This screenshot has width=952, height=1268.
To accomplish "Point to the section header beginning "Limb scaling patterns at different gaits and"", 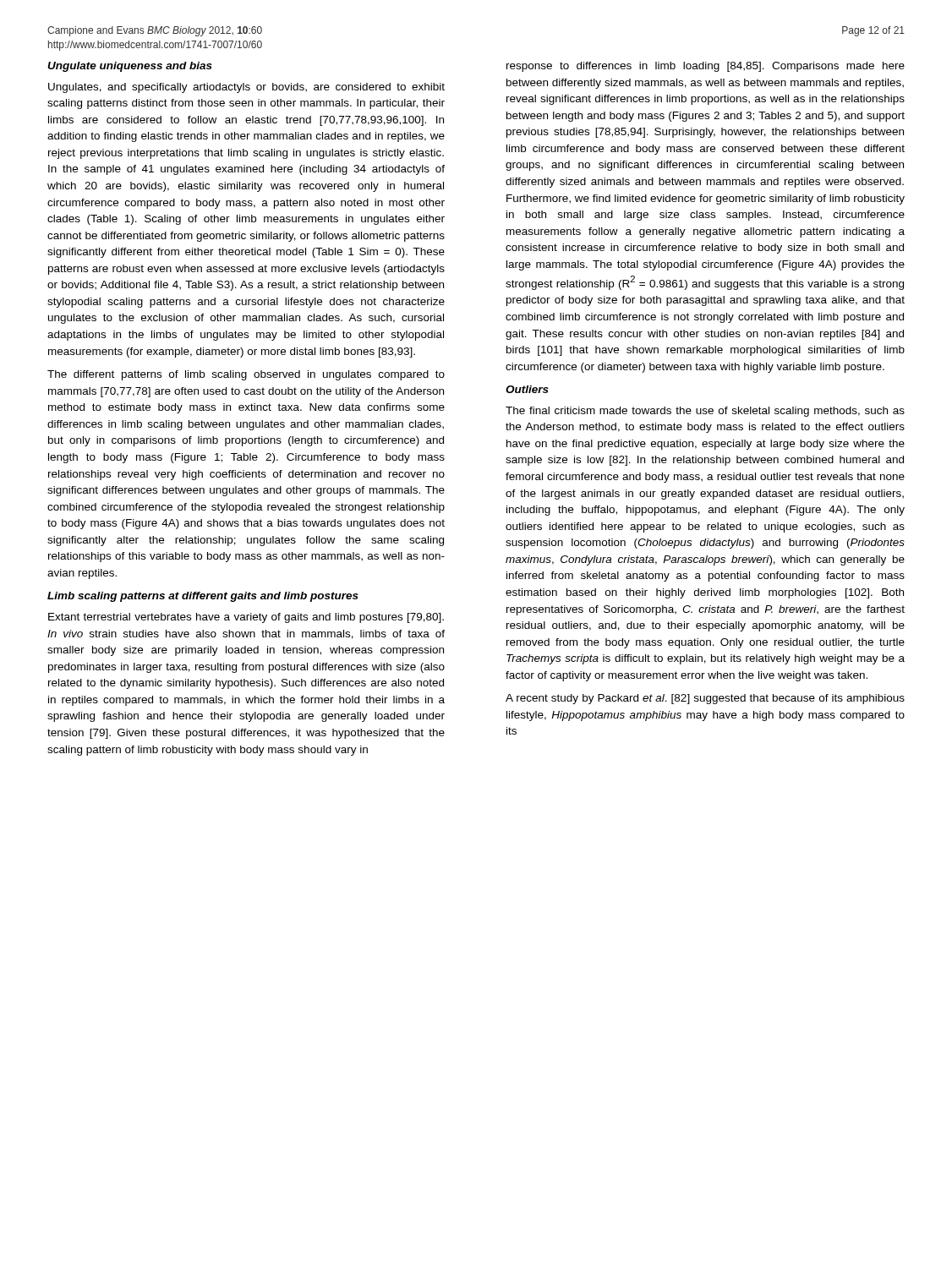I will [x=203, y=596].
